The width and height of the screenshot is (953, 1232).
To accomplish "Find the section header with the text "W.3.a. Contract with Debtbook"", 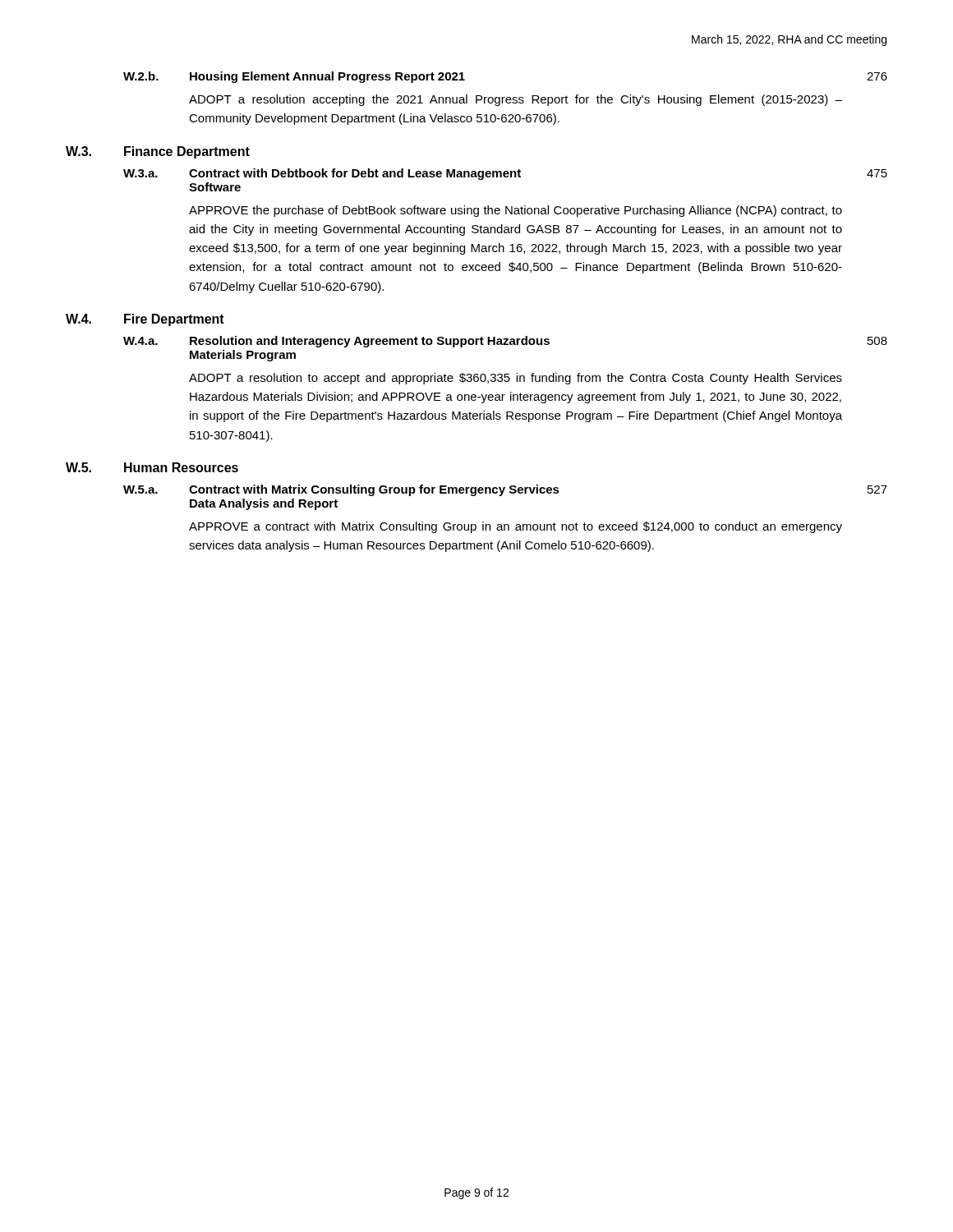I will coord(505,179).
